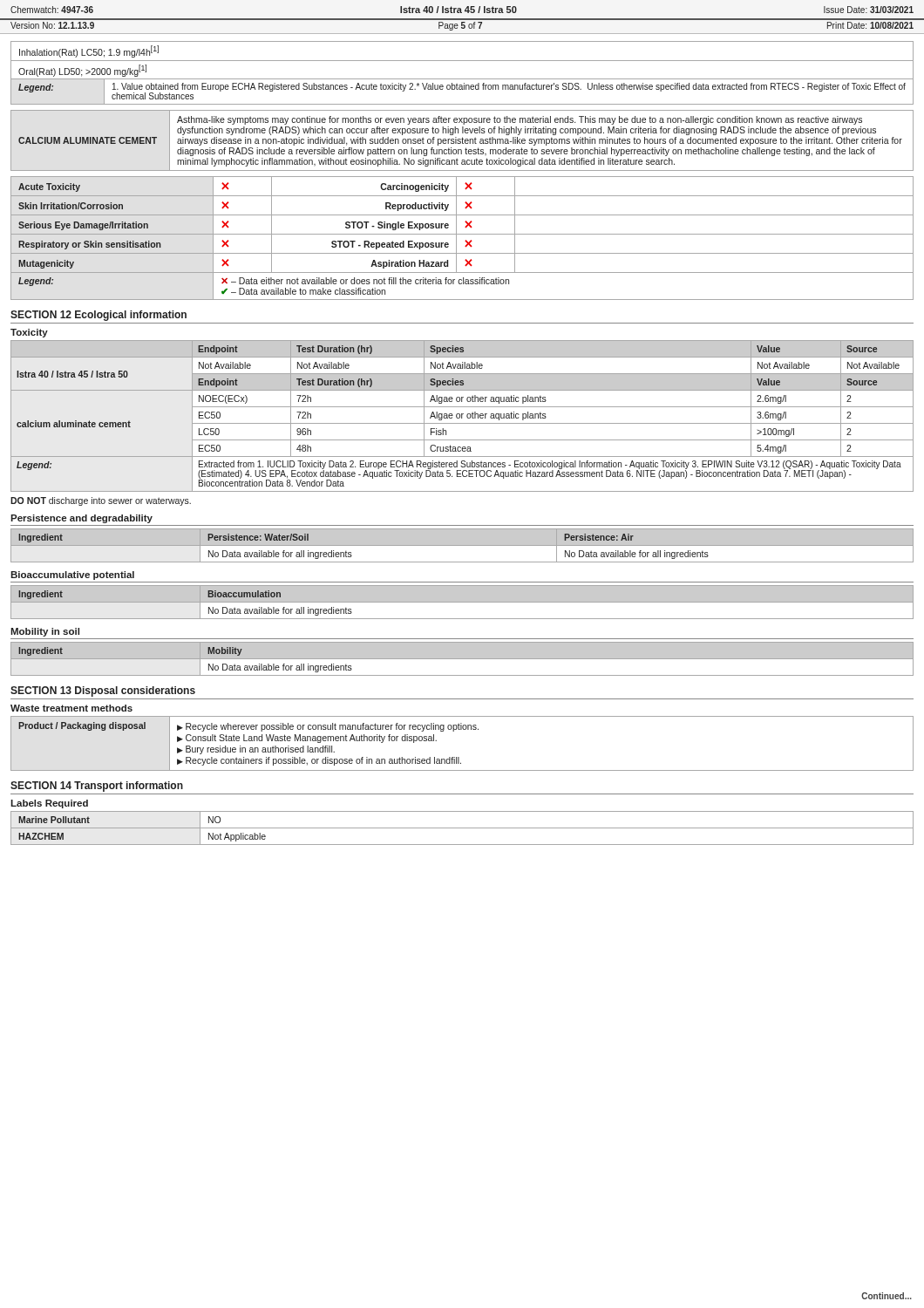The width and height of the screenshot is (924, 1308).
Task: Locate the table with the text "Not Applicable"
Action: coord(462,828)
